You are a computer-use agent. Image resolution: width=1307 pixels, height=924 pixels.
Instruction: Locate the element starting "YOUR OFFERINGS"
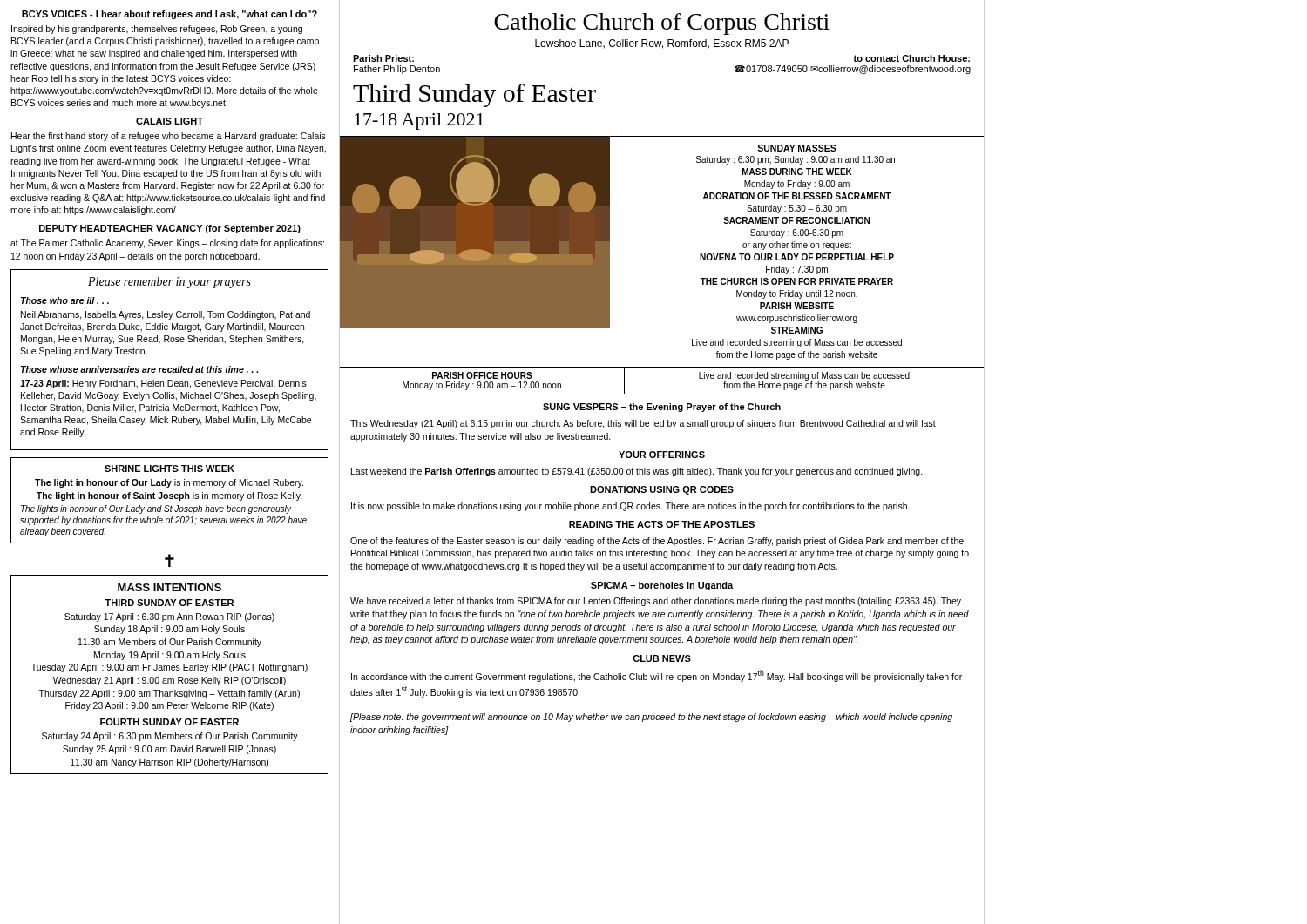[x=662, y=455]
